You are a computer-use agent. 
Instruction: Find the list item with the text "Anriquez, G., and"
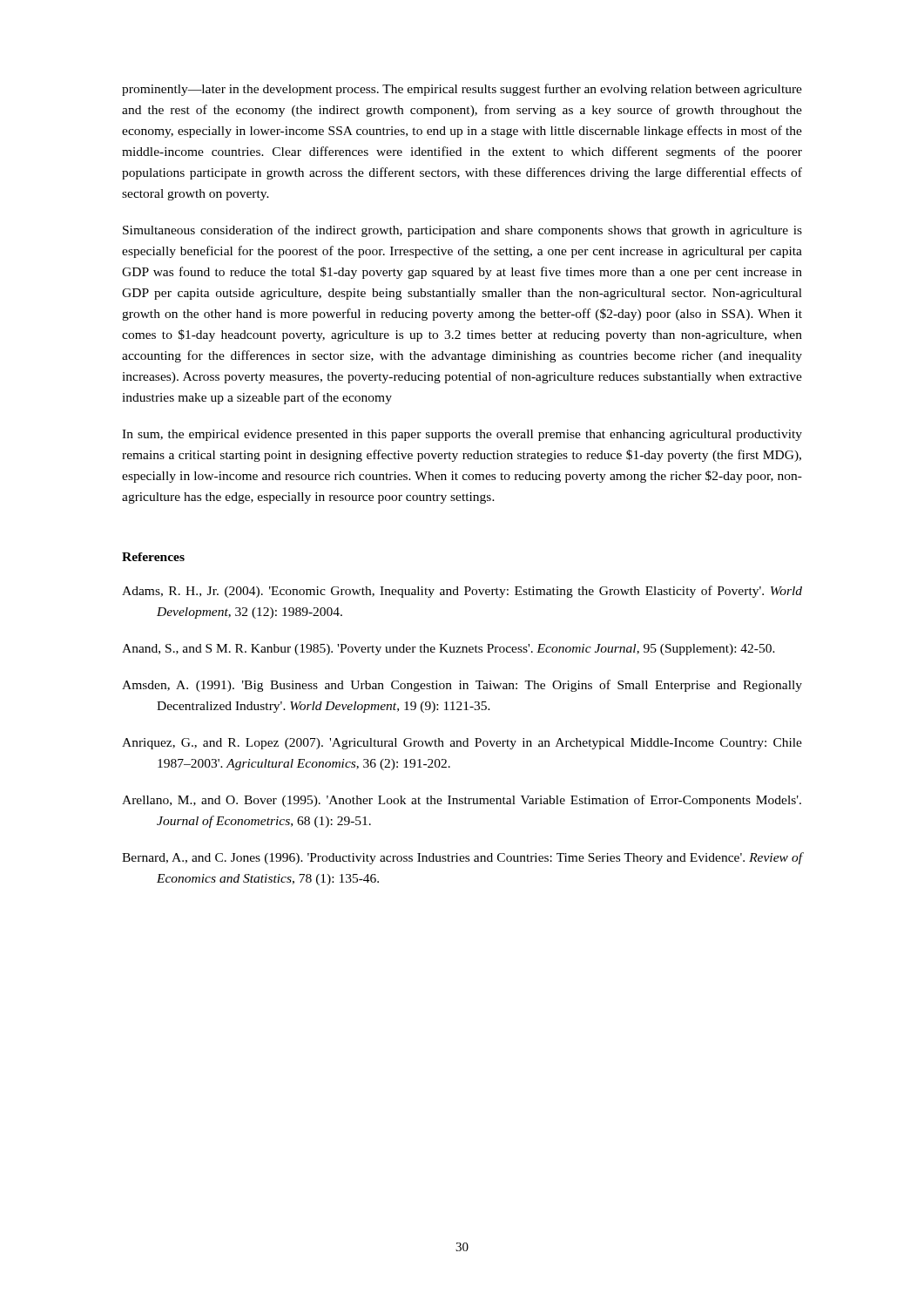coord(462,753)
